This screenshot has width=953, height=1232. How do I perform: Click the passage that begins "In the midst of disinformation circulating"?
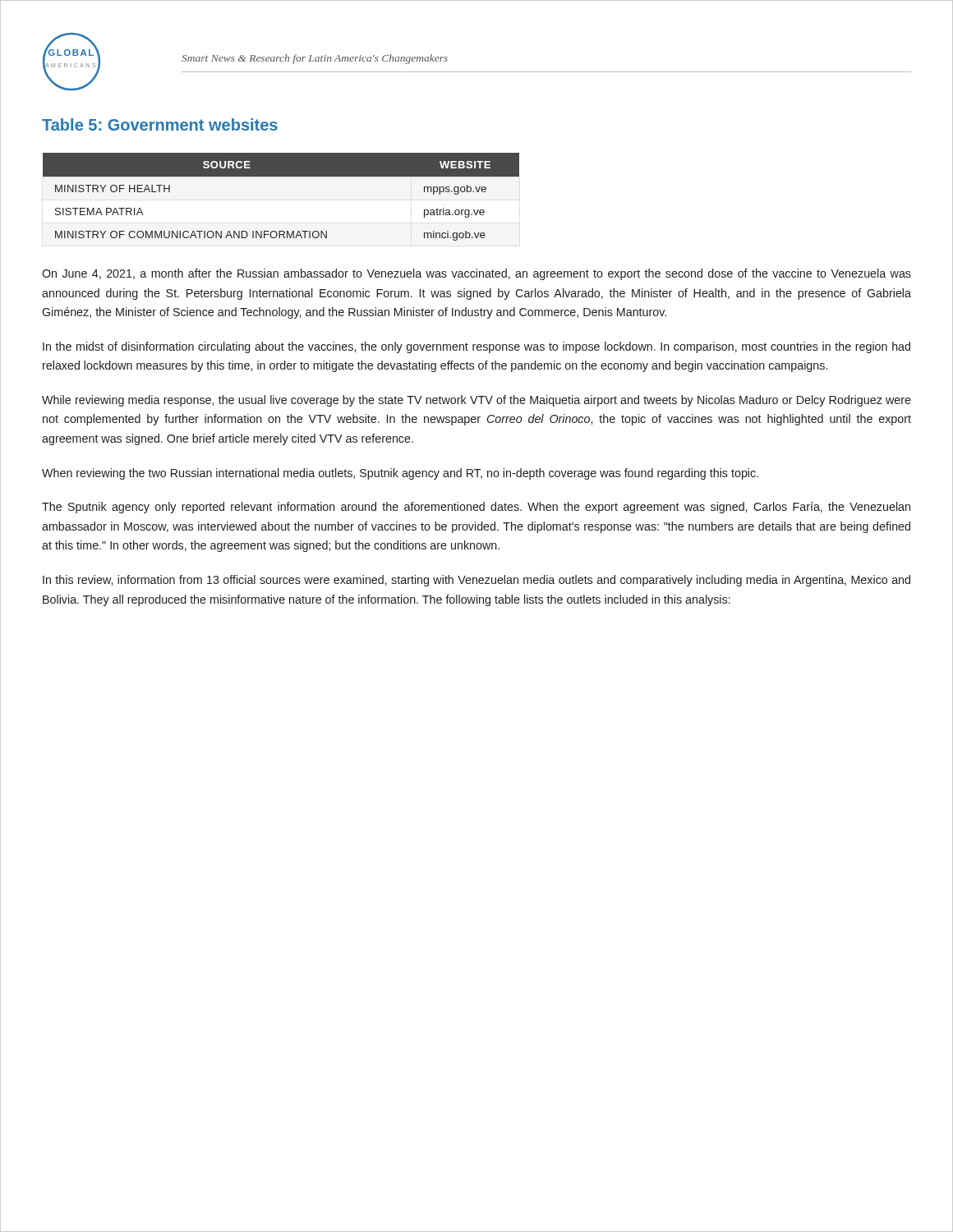tap(476, 356)
